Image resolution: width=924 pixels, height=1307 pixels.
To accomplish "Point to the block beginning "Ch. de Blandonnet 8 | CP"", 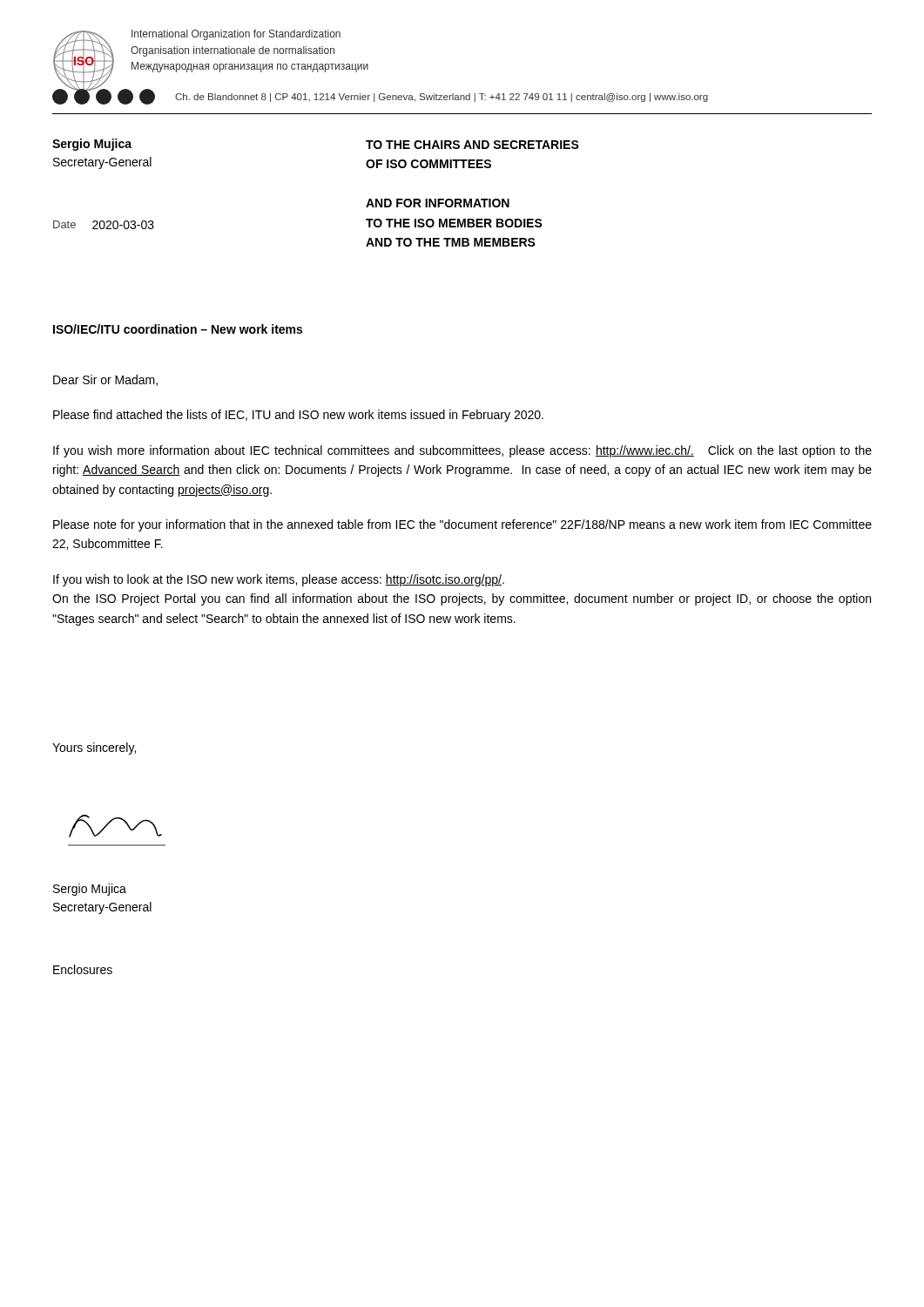I will pos(442,97).
